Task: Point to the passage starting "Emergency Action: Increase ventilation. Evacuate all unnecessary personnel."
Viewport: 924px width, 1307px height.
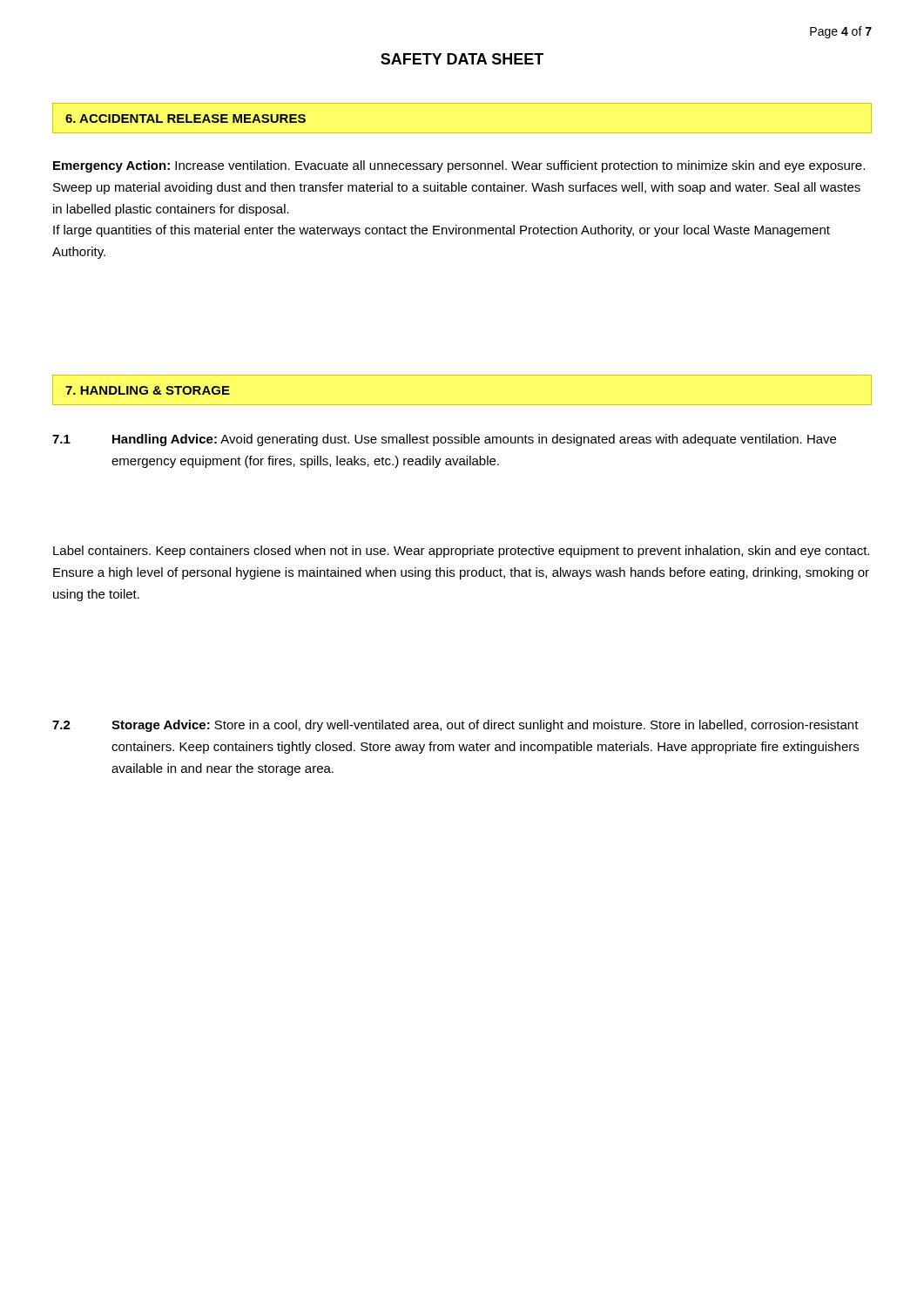Action: tap(459, 166)
